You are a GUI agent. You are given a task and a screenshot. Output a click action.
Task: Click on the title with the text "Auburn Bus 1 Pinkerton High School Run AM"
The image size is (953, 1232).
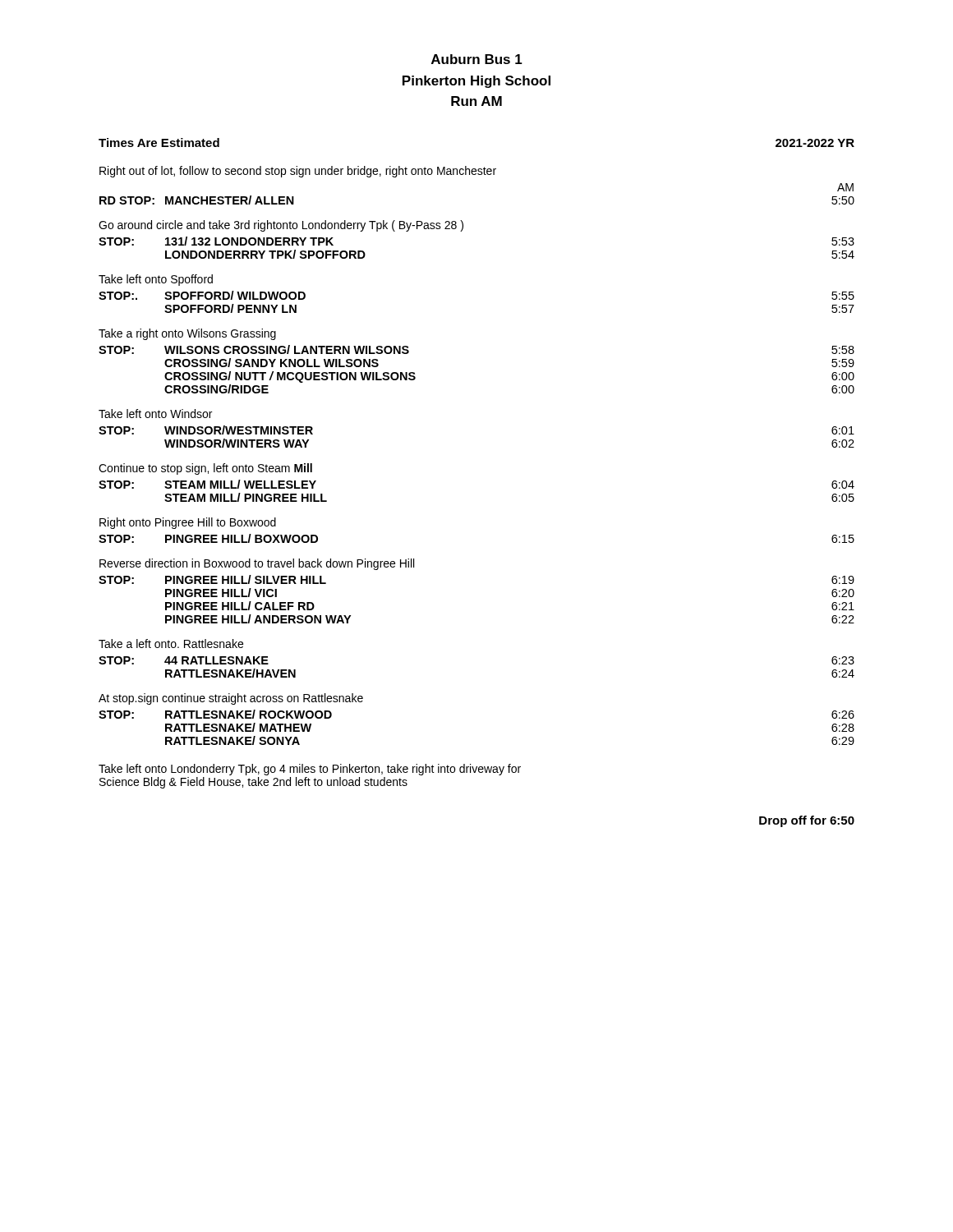(476, 81)
